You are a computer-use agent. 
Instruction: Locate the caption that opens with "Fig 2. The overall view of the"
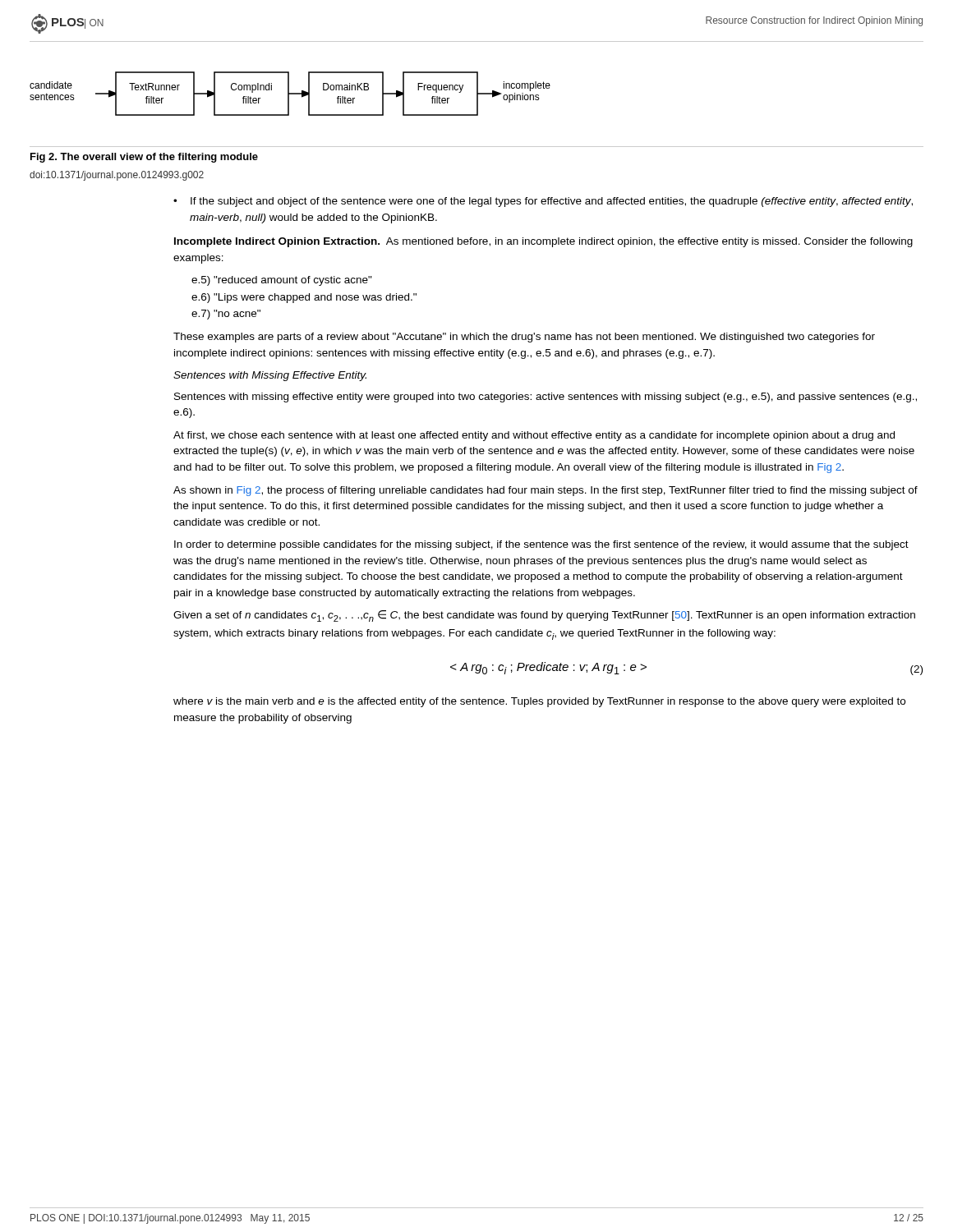144,156
